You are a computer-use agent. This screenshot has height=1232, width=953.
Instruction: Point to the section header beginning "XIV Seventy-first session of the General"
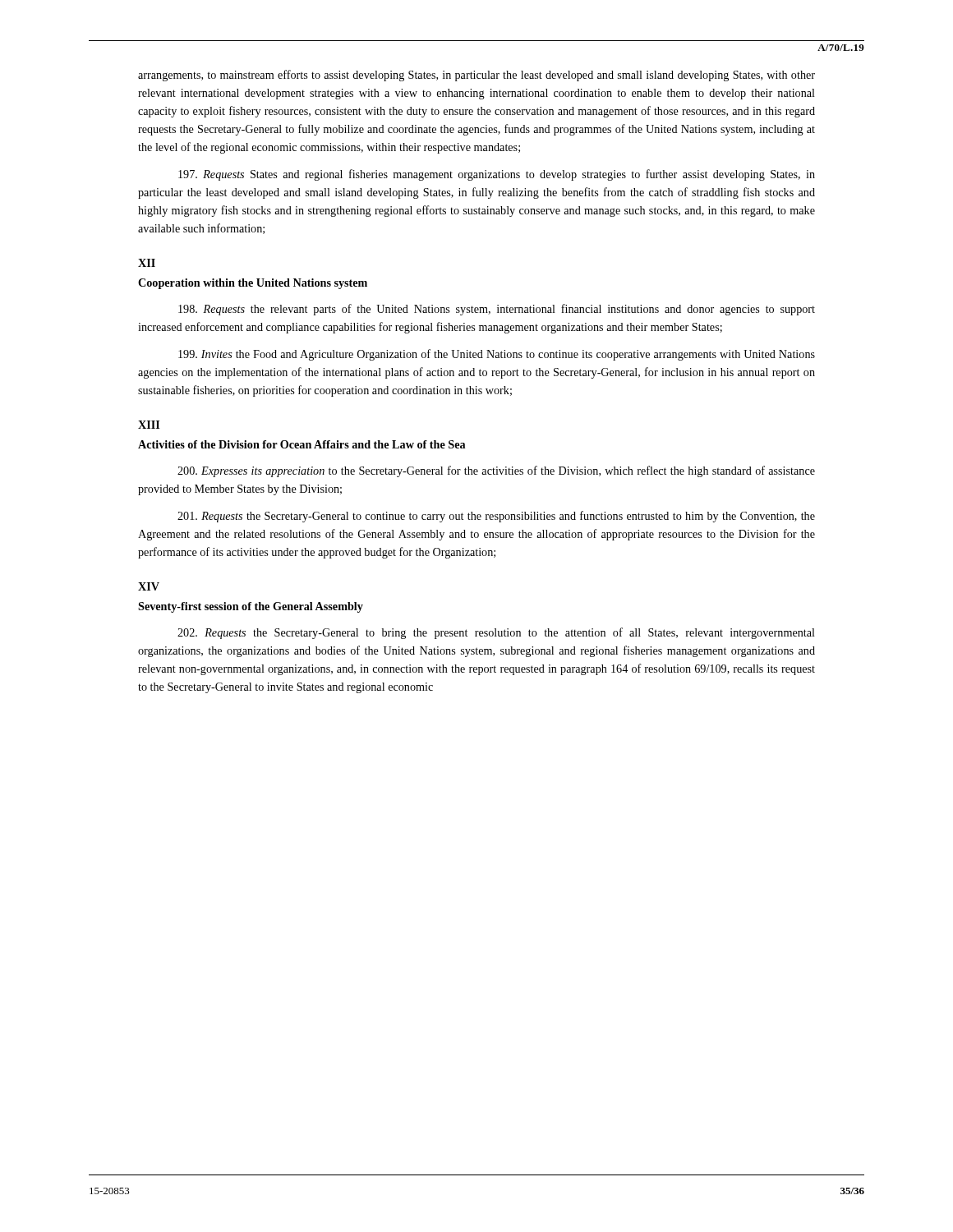pyautogui.click(x=149, y=586)
